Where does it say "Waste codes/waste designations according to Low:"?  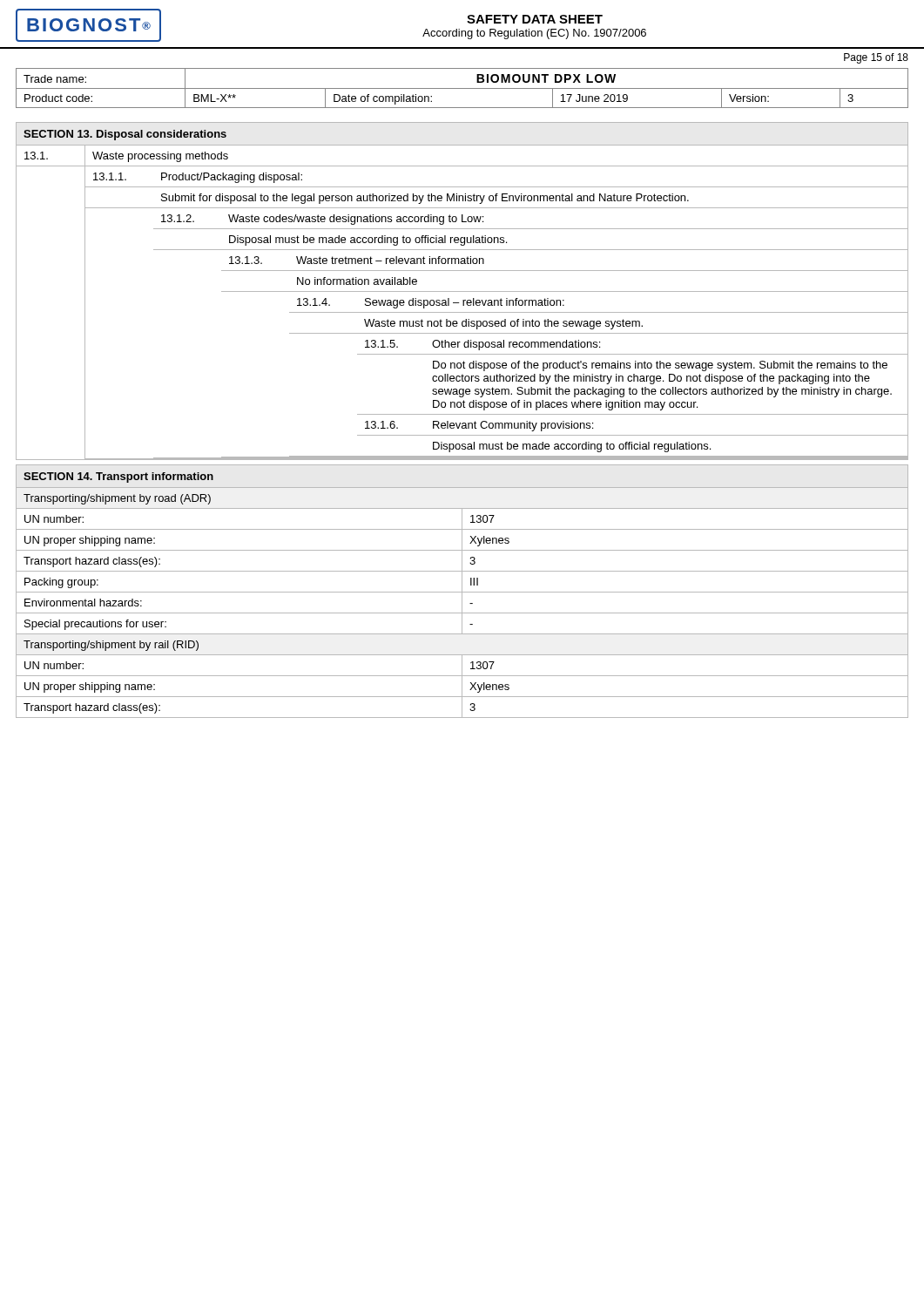(356, 218)
